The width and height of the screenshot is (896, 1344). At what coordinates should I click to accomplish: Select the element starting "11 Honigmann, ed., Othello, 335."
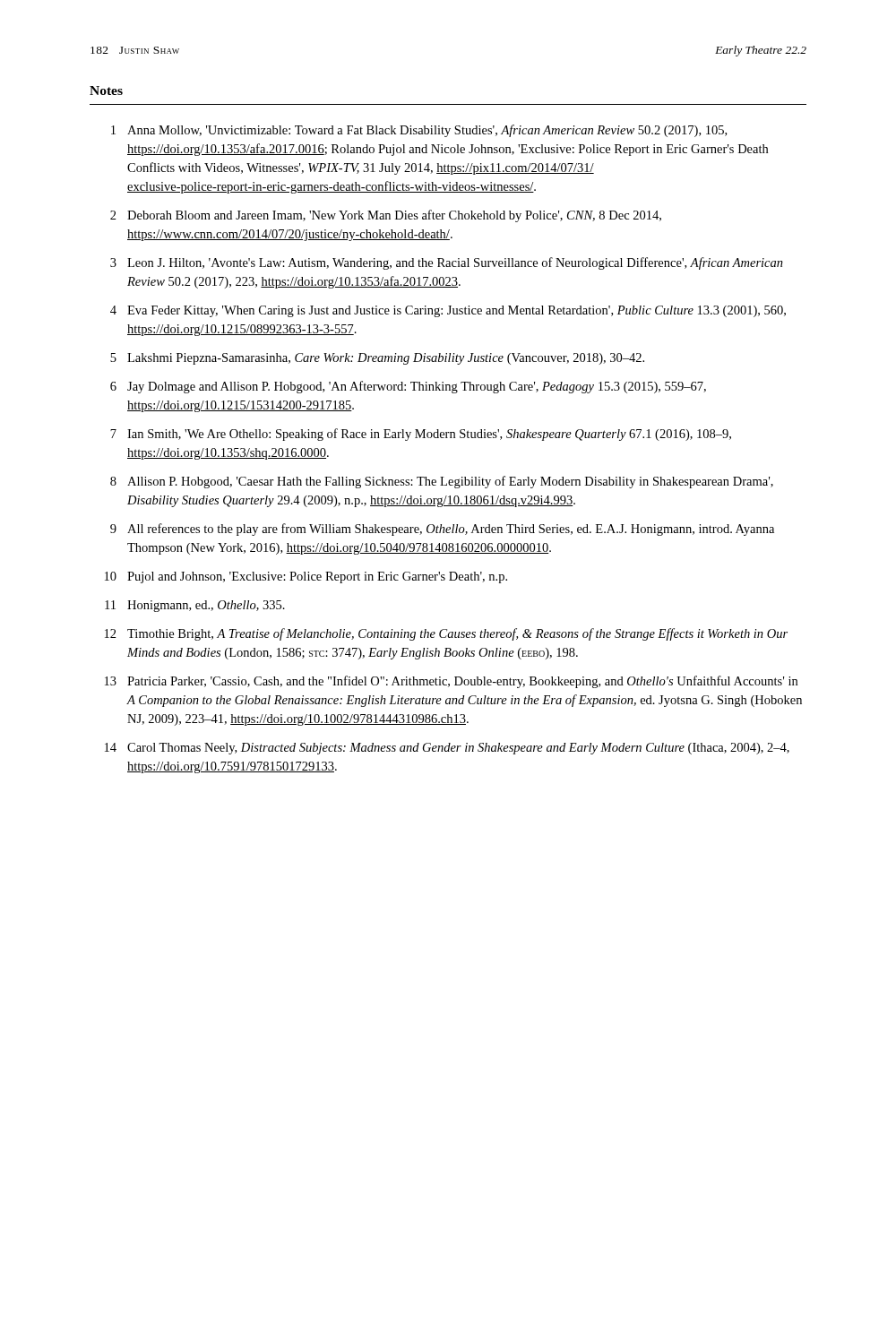195,606
